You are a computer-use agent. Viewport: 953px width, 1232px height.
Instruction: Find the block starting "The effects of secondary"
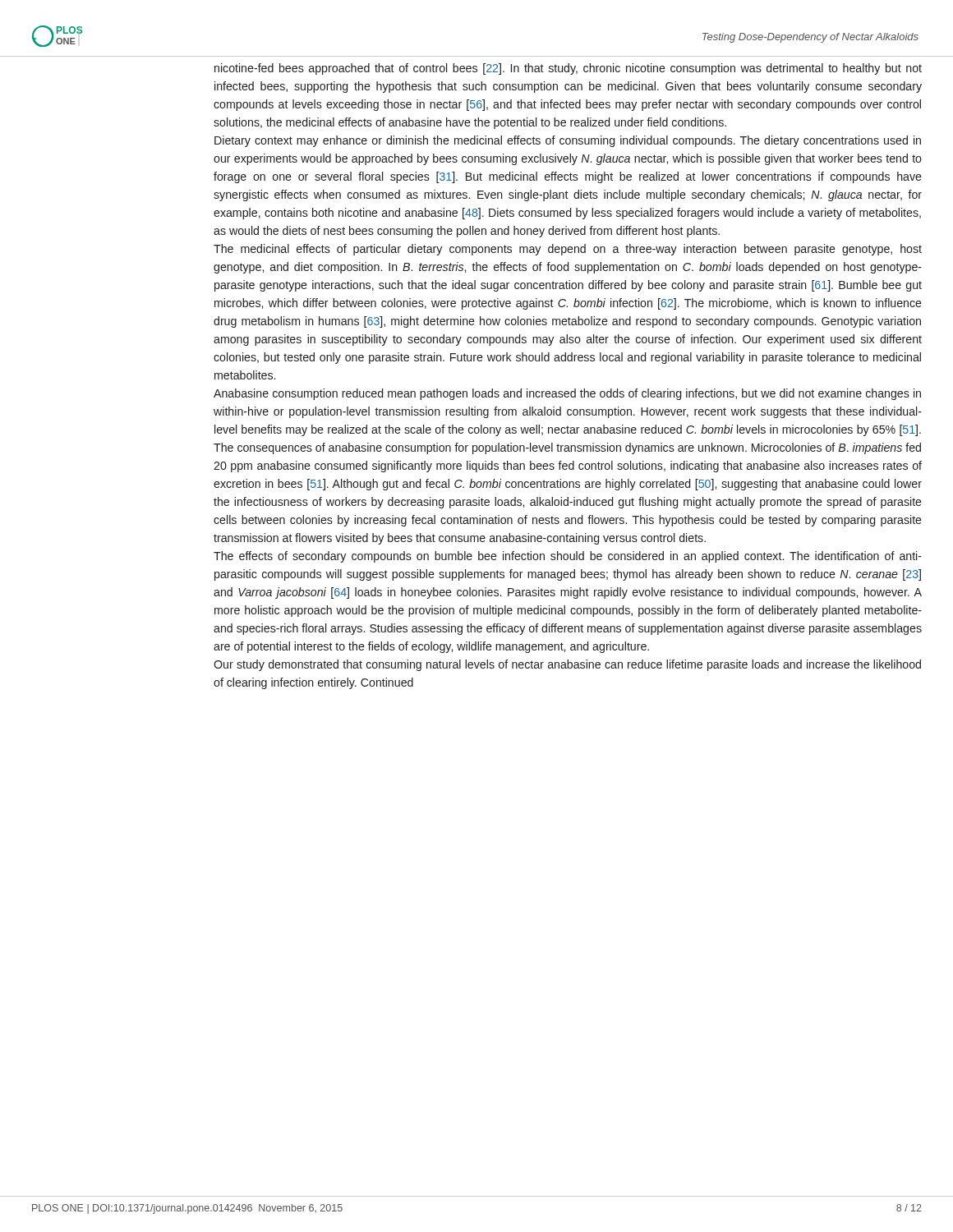click(x=568, y=601)
